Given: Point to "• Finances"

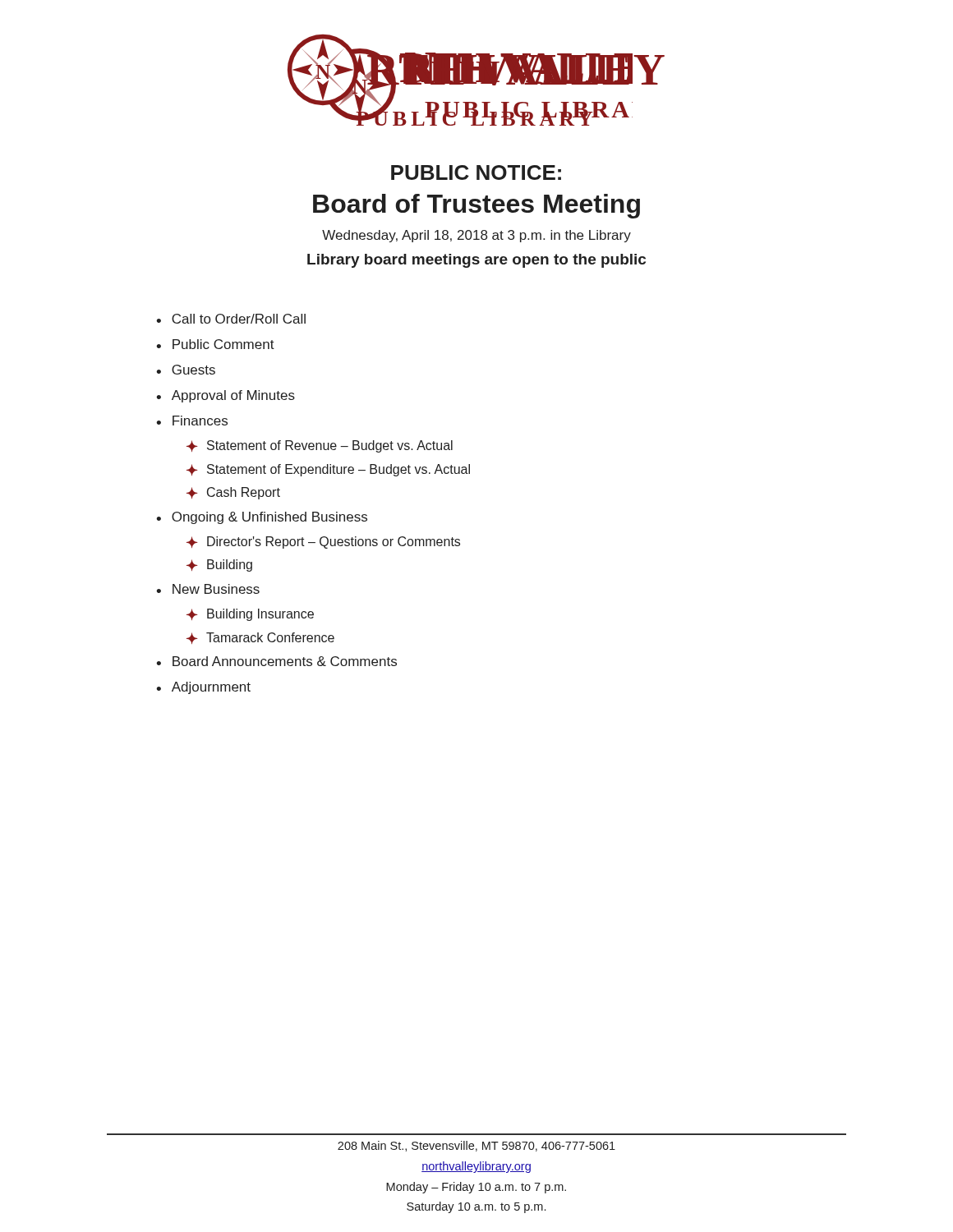Looking at the screenshot, I should 192,422.
